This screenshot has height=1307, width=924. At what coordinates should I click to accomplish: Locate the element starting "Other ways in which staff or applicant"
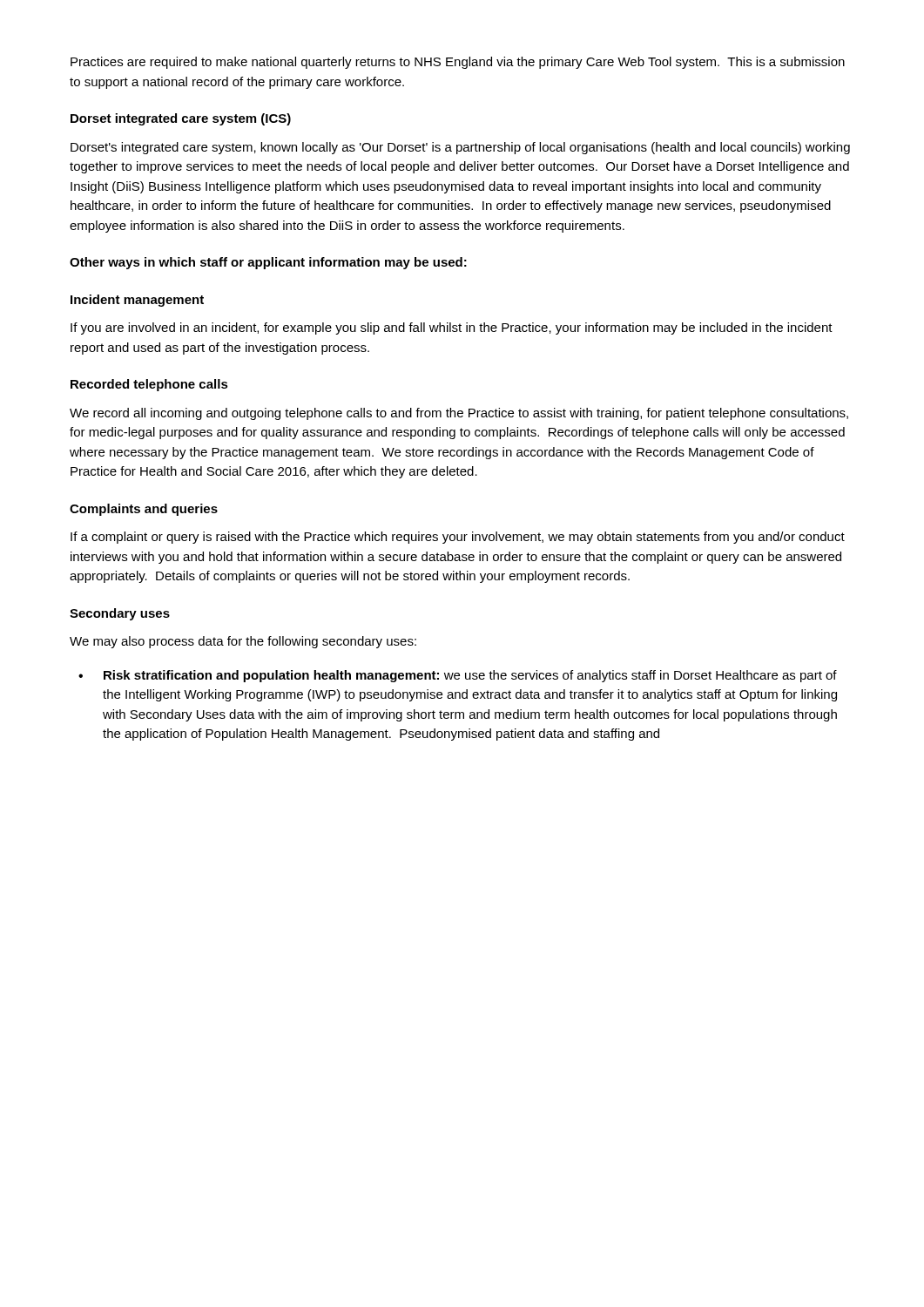[269, 262]
